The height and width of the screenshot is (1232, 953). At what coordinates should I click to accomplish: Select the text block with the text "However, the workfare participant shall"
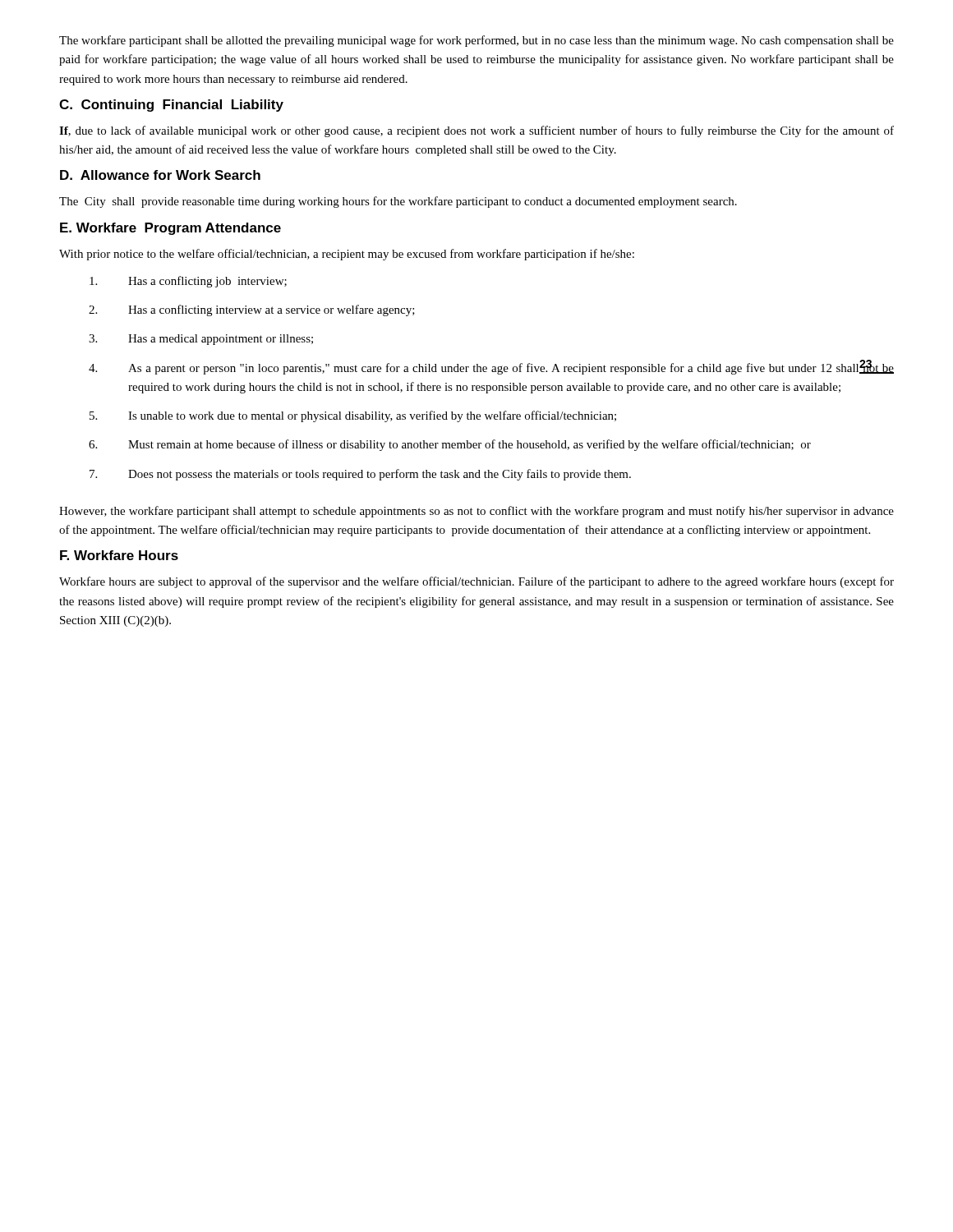pos(476,521)
